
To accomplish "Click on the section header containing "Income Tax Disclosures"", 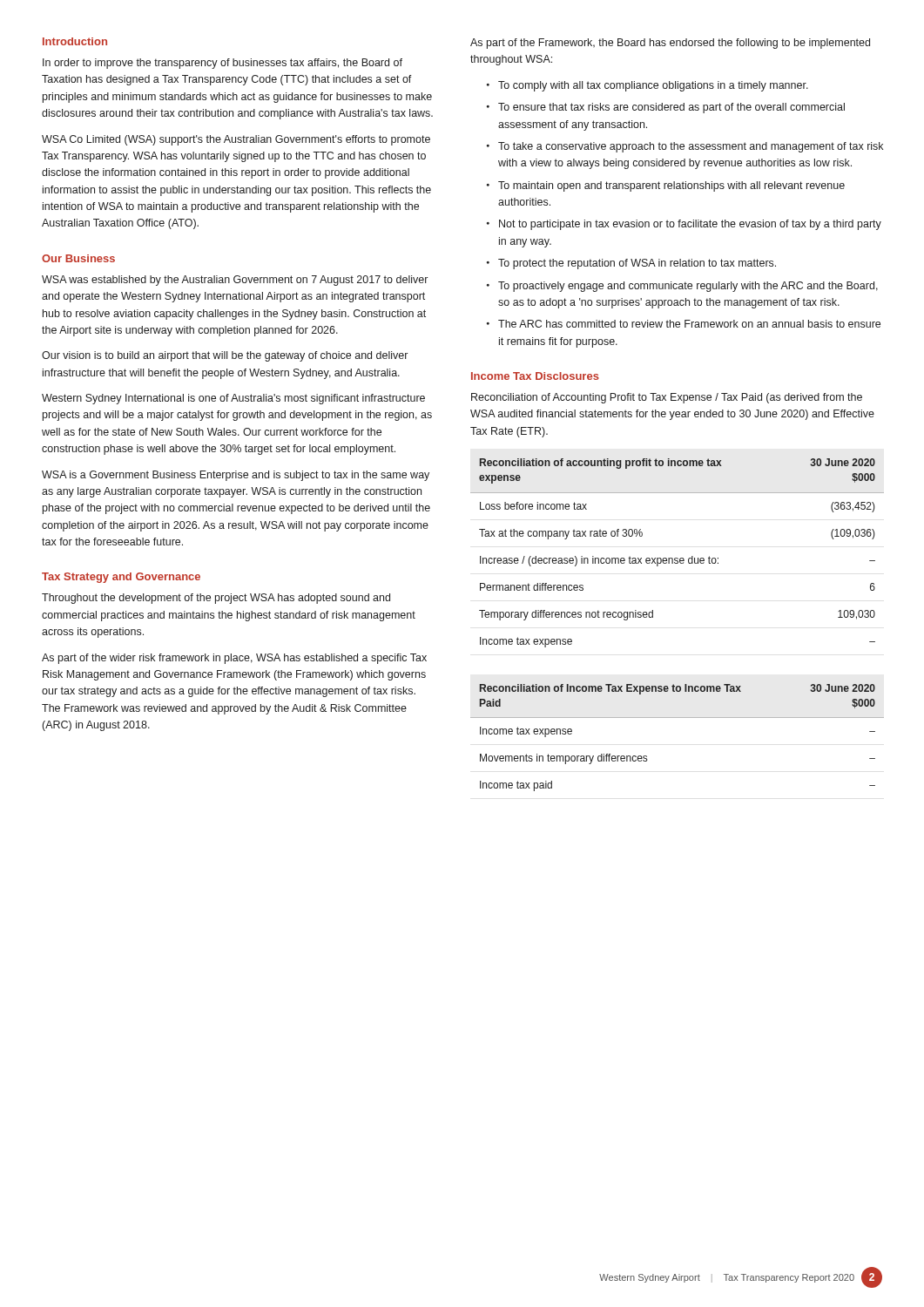I will 535,376.
